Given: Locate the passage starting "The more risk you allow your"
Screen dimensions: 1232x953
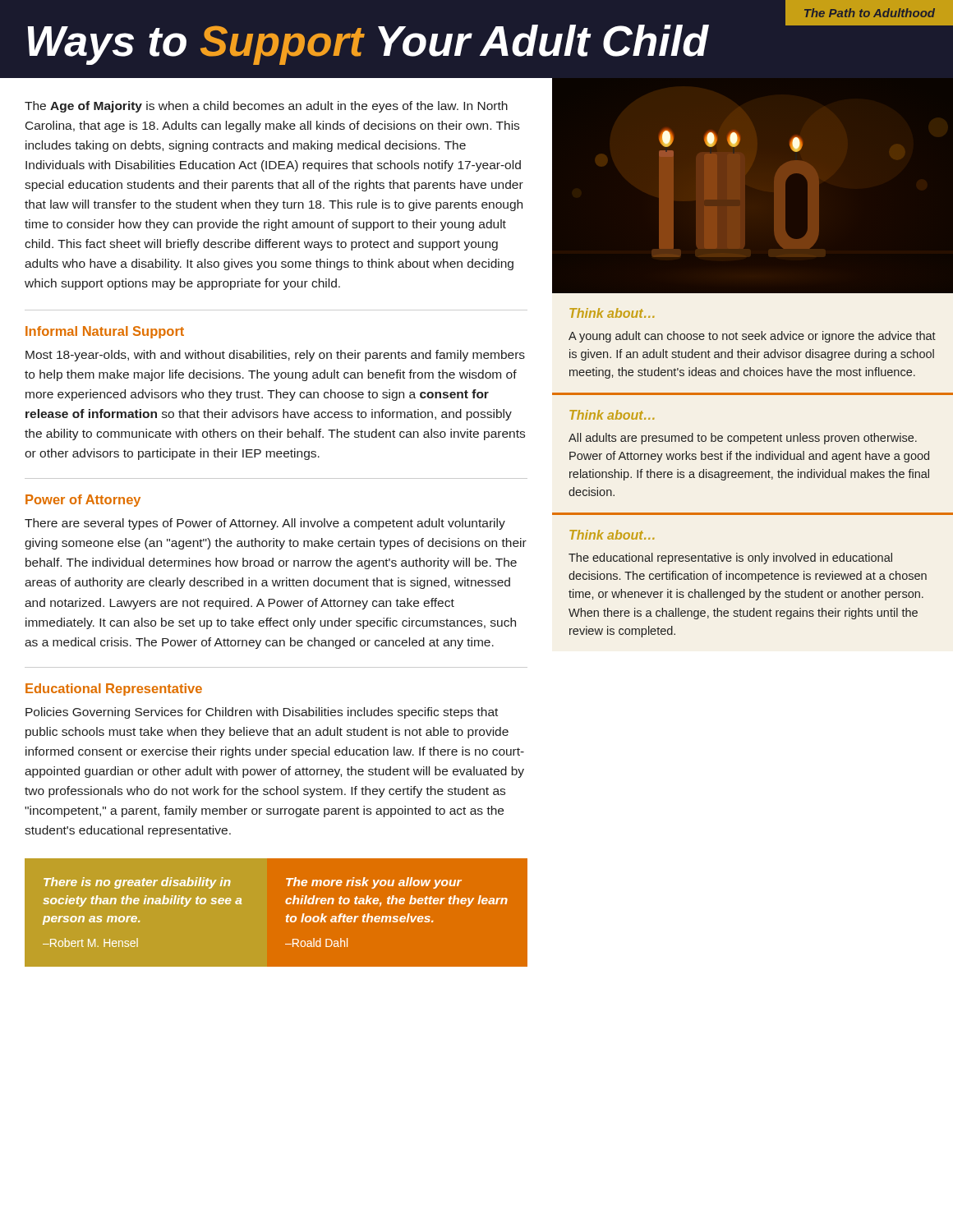Looking at the screenshot, I should (397, 913).
